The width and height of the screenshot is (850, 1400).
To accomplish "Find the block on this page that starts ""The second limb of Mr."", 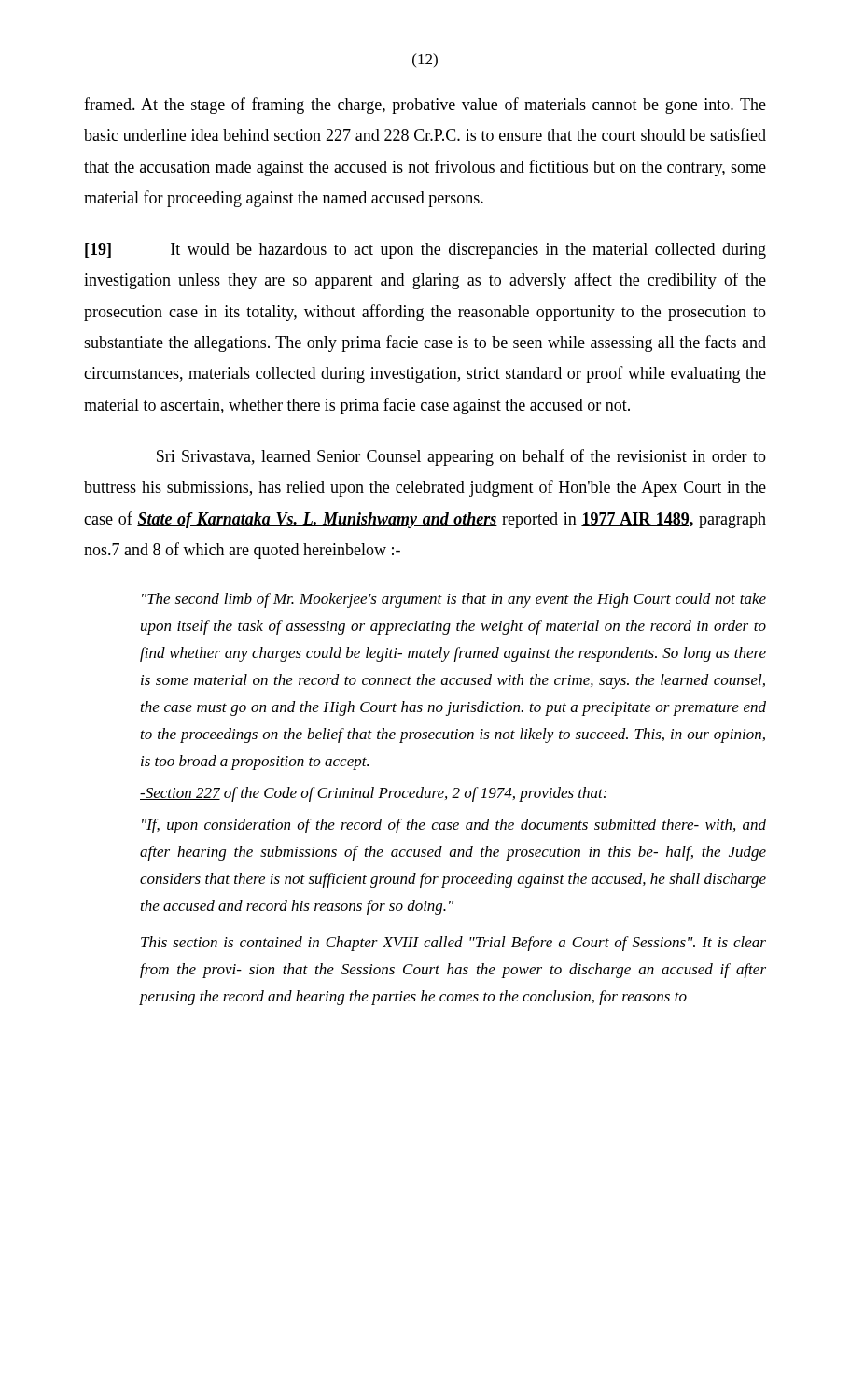I will tap(453, 680).
